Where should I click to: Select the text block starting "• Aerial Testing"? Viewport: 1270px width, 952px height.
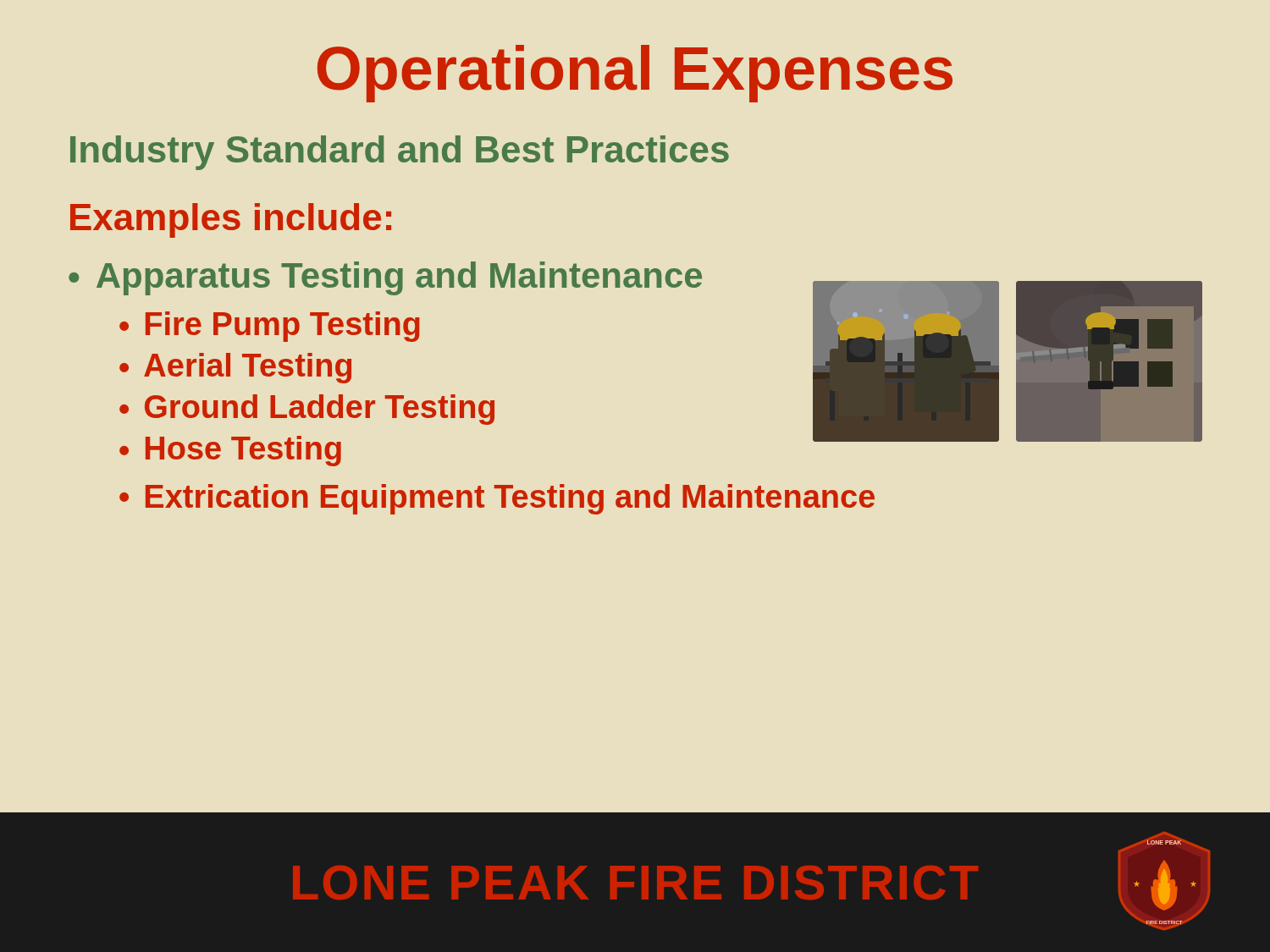tap(236, 367)
